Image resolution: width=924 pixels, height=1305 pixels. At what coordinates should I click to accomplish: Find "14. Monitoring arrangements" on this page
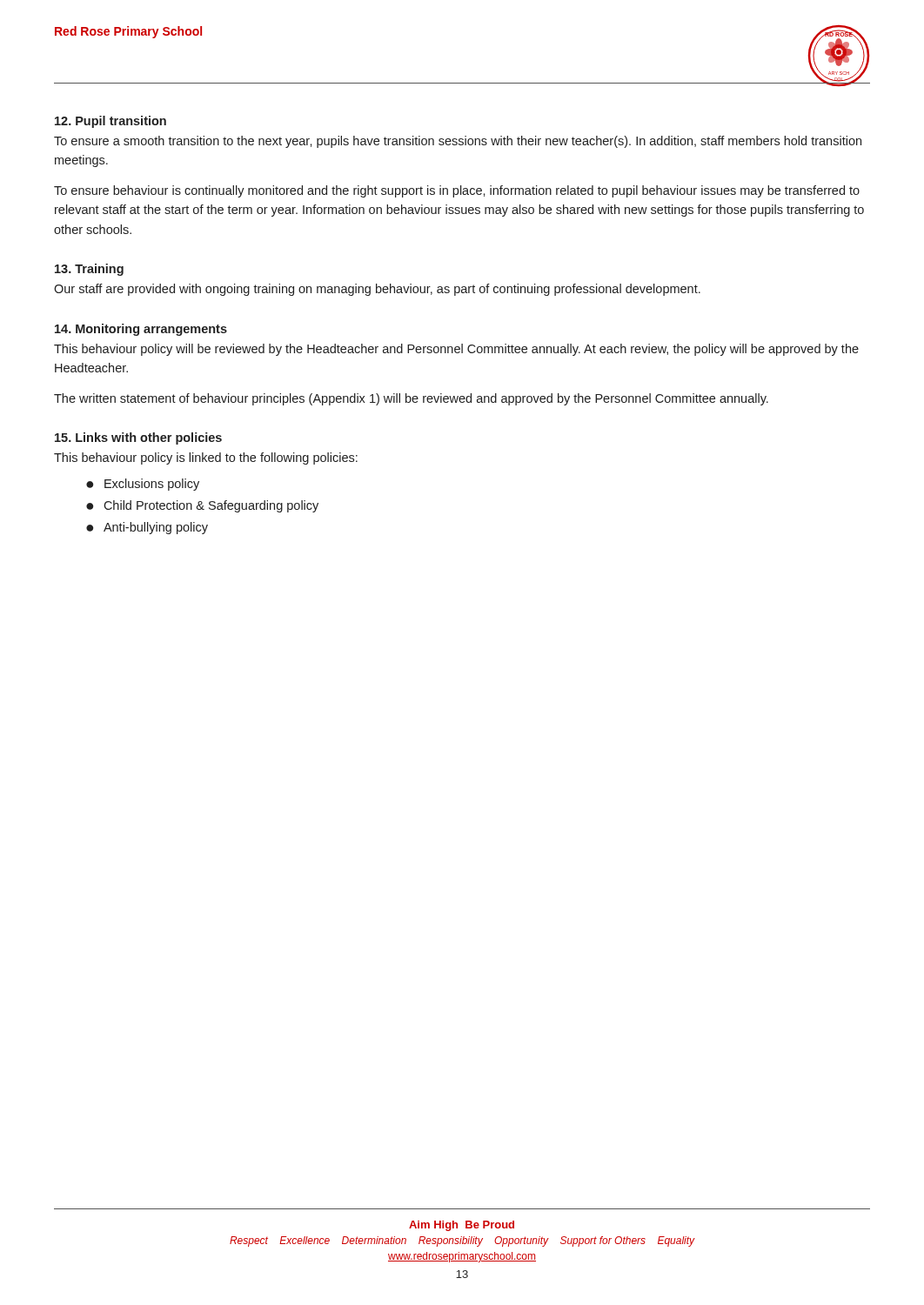[141, 329]
